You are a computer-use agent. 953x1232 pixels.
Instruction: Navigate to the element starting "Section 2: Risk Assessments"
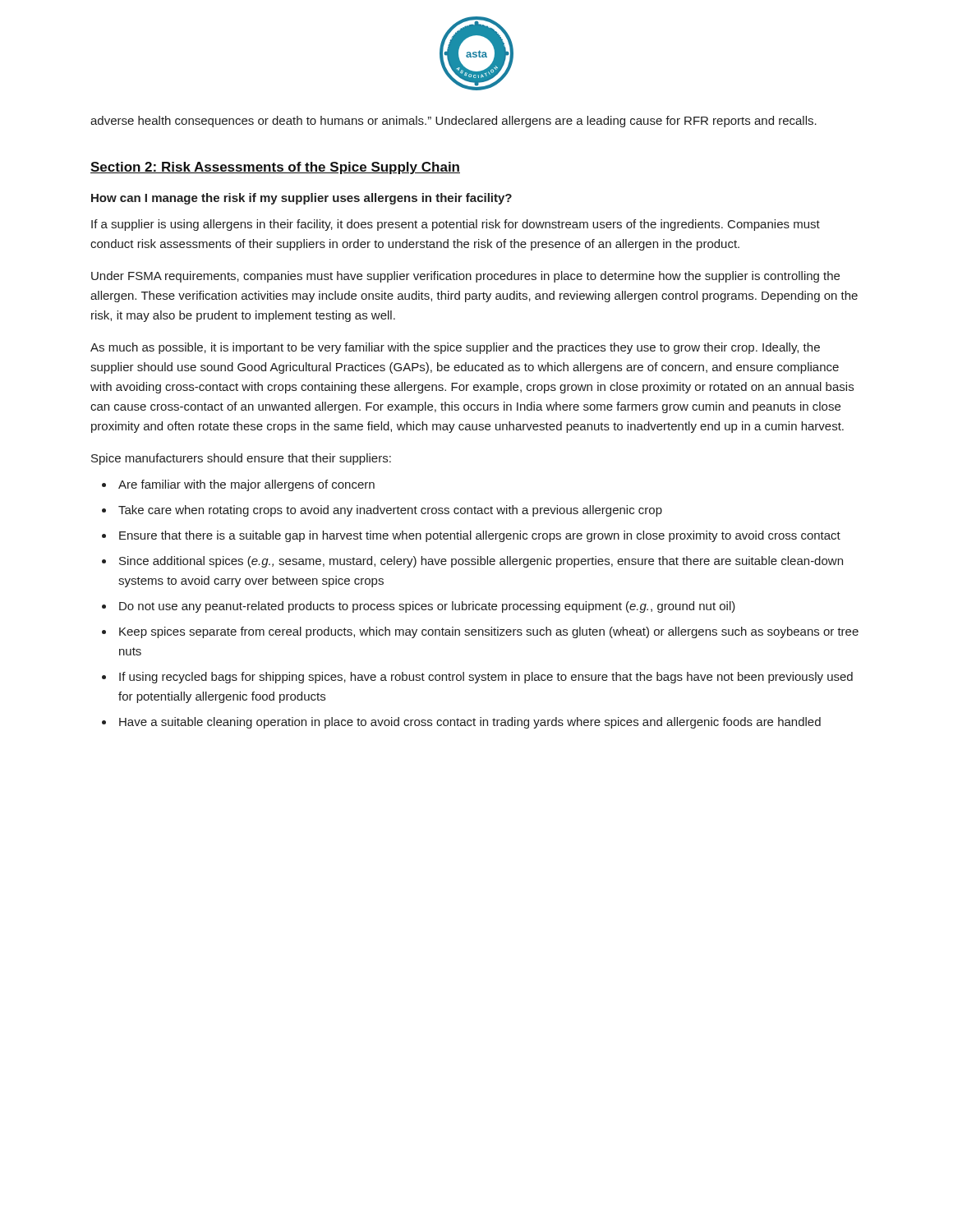click(x=275, y=167)
